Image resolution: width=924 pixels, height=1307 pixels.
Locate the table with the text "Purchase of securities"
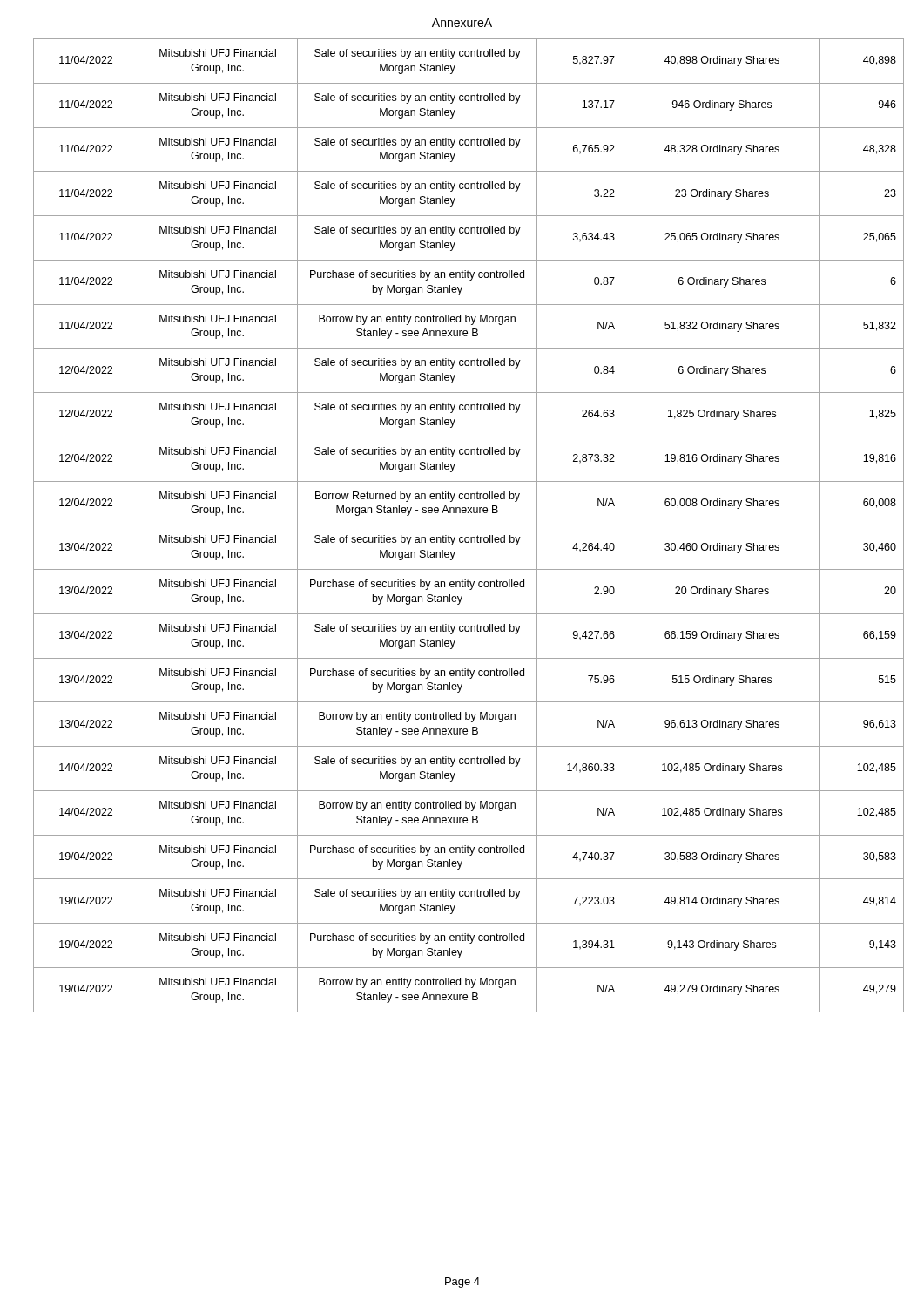tap(462, 525)
